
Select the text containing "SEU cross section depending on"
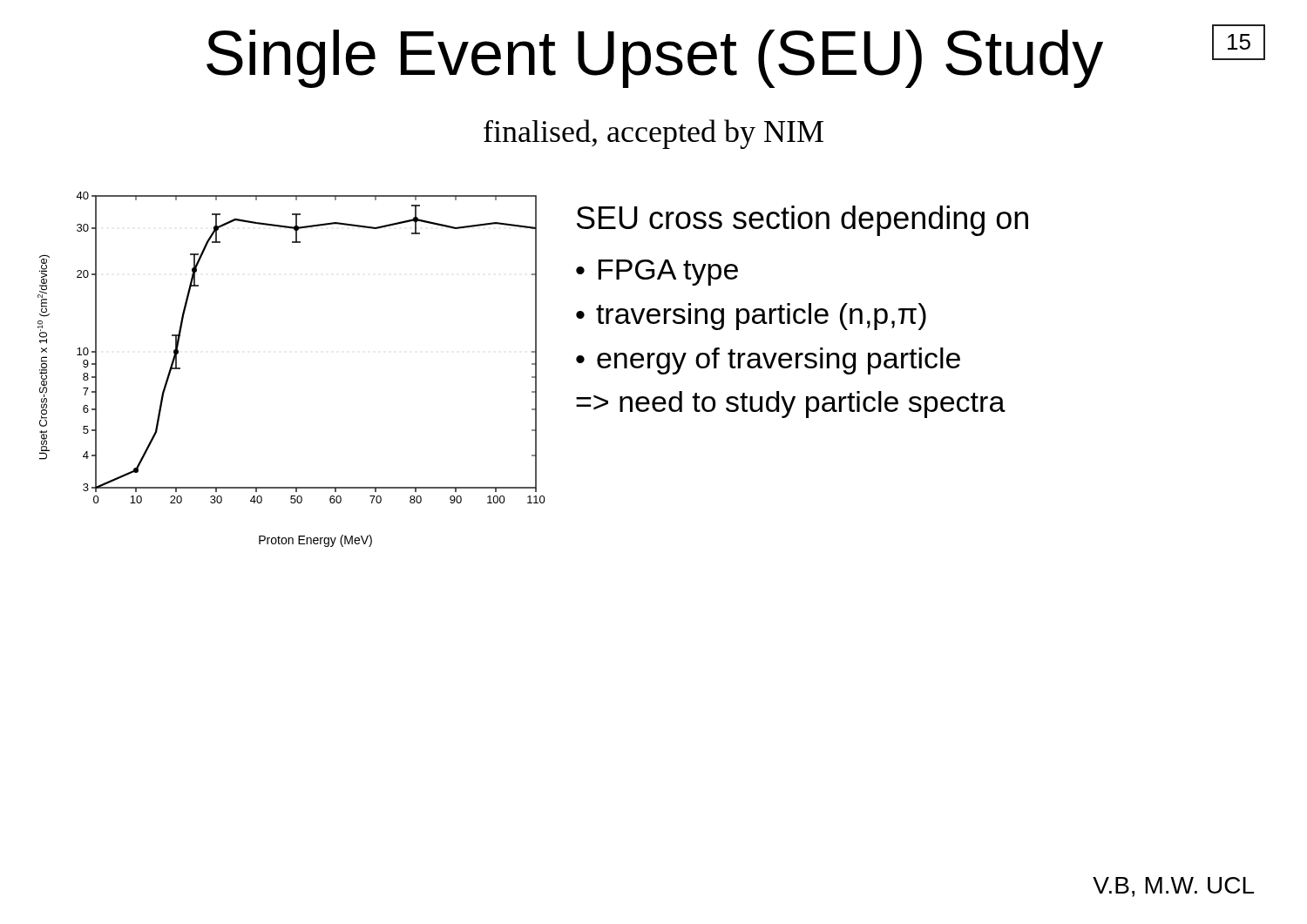pyautogui.click(x=803, y=218)
